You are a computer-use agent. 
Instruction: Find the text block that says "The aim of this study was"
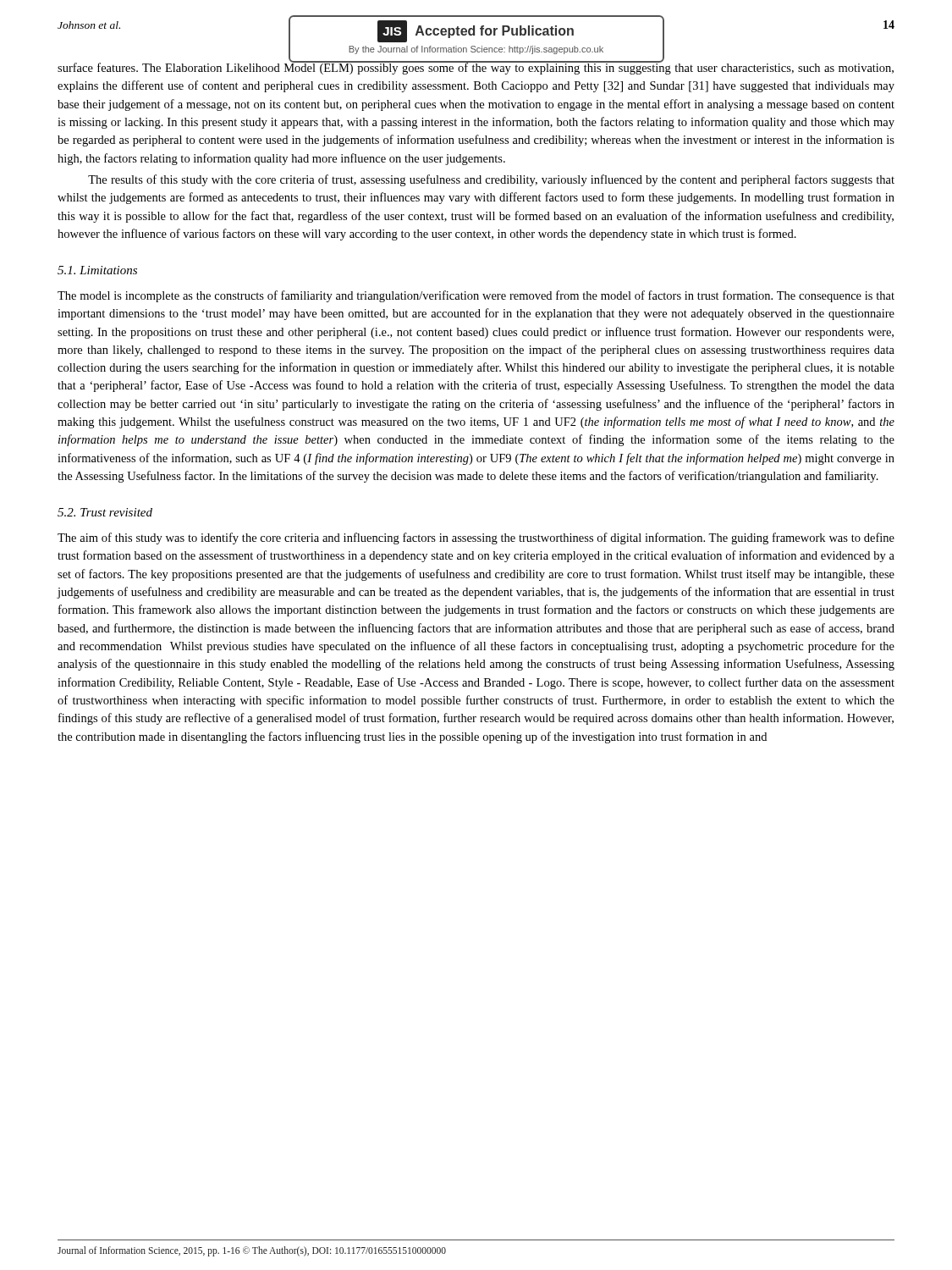[476, 637]
